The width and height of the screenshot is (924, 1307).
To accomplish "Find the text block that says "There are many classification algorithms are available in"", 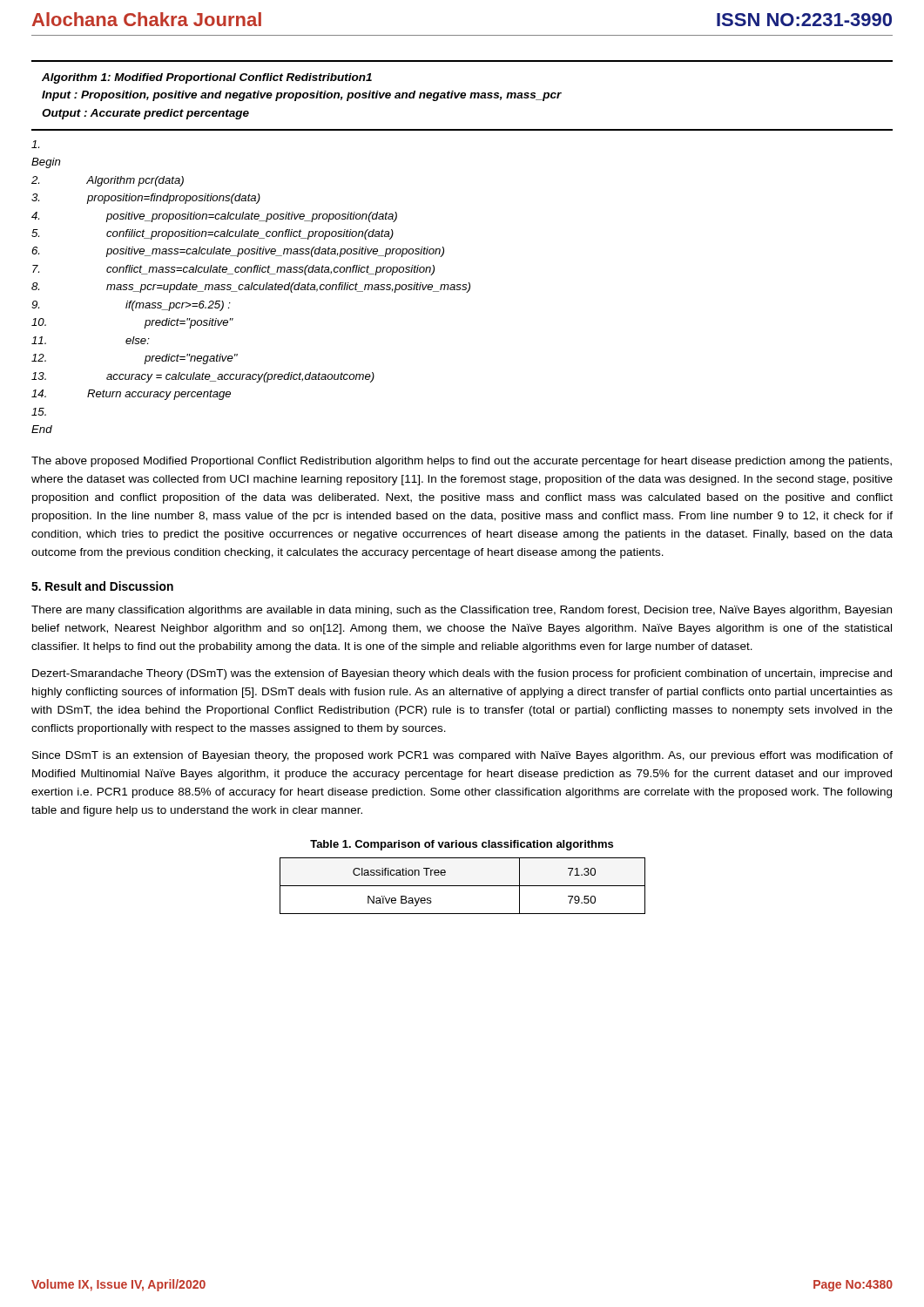I will (462, 628).
